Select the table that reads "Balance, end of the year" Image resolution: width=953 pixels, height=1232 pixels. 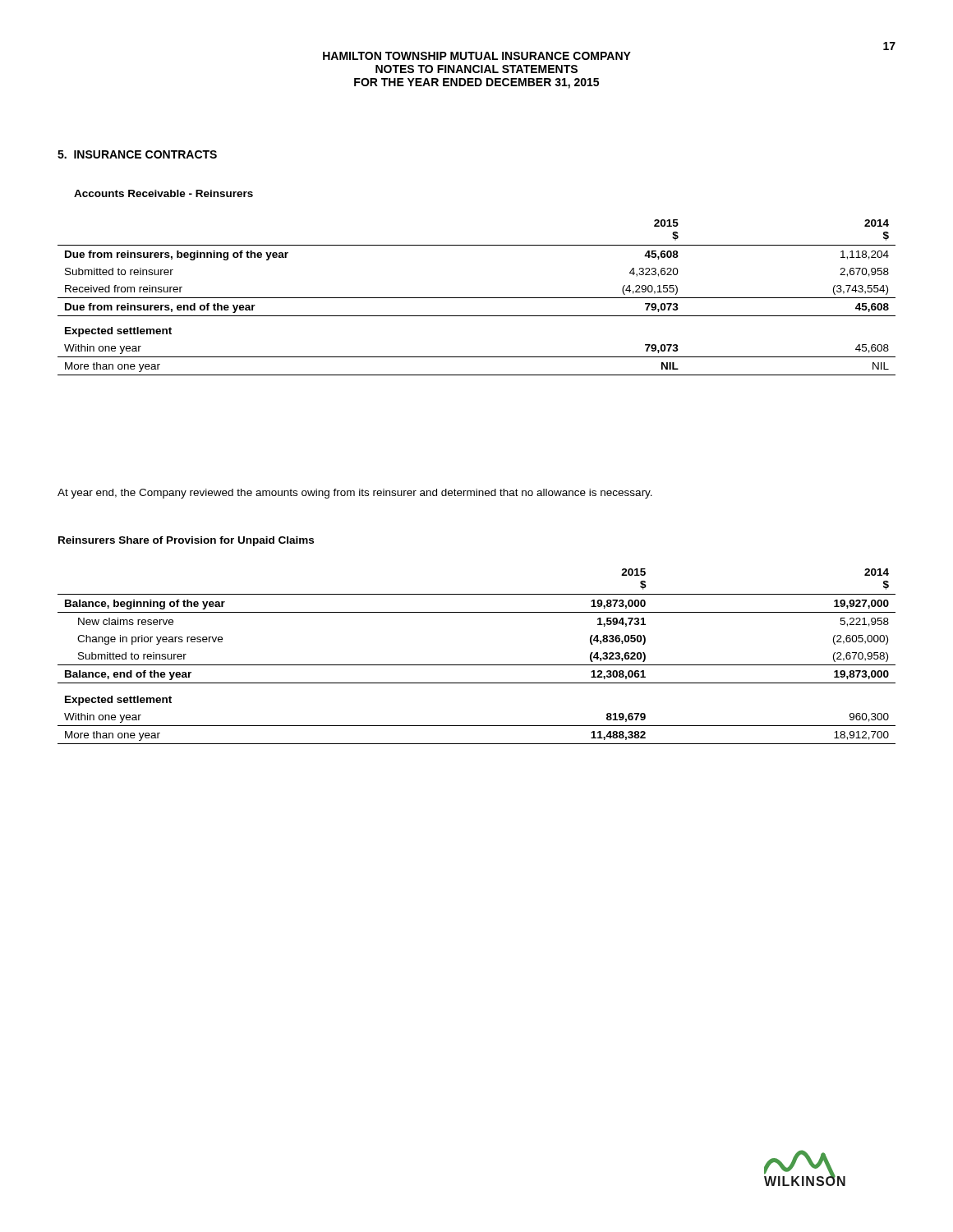(476, 653)
